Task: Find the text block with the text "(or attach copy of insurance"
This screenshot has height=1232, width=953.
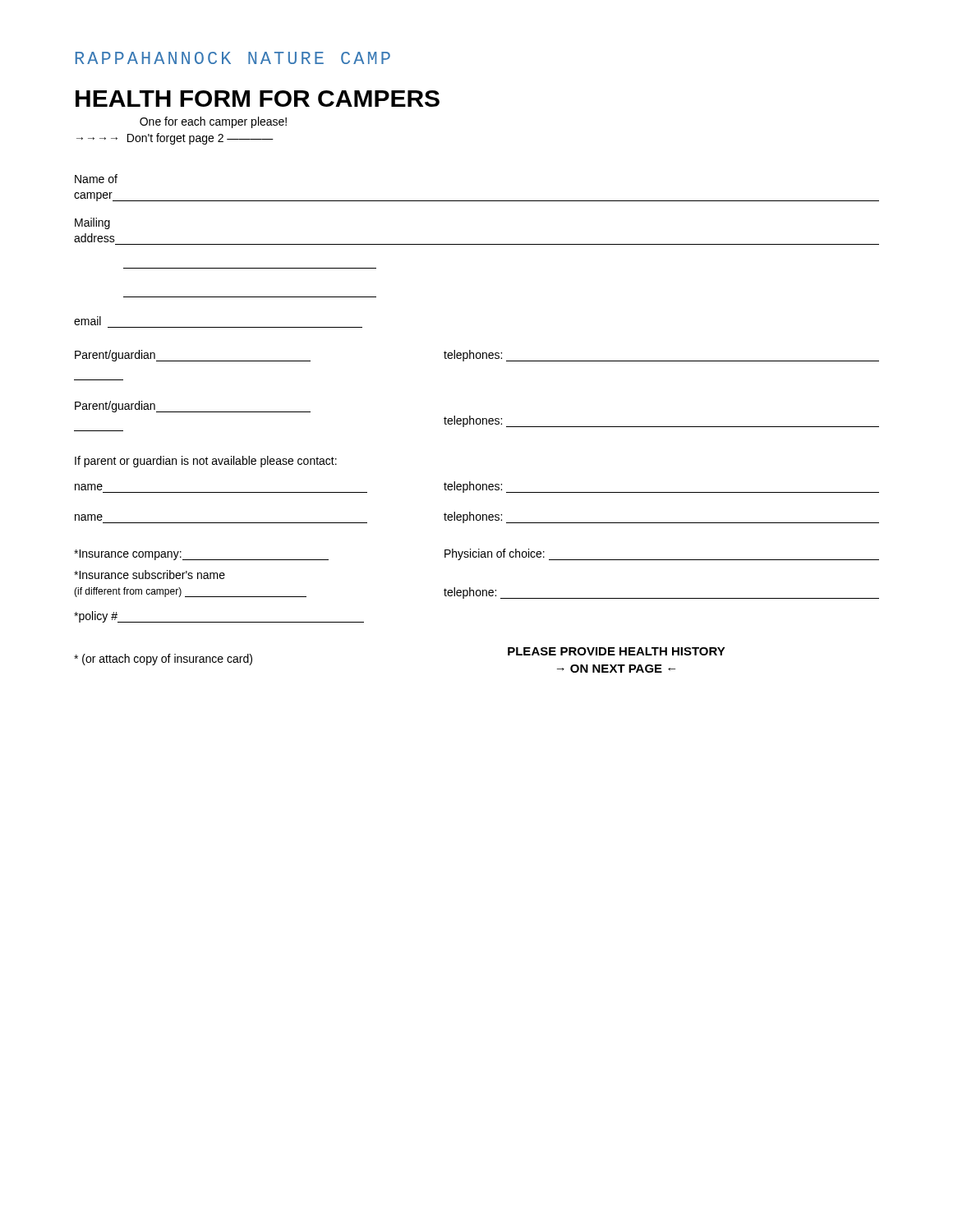Action: (x=163, y=659)
